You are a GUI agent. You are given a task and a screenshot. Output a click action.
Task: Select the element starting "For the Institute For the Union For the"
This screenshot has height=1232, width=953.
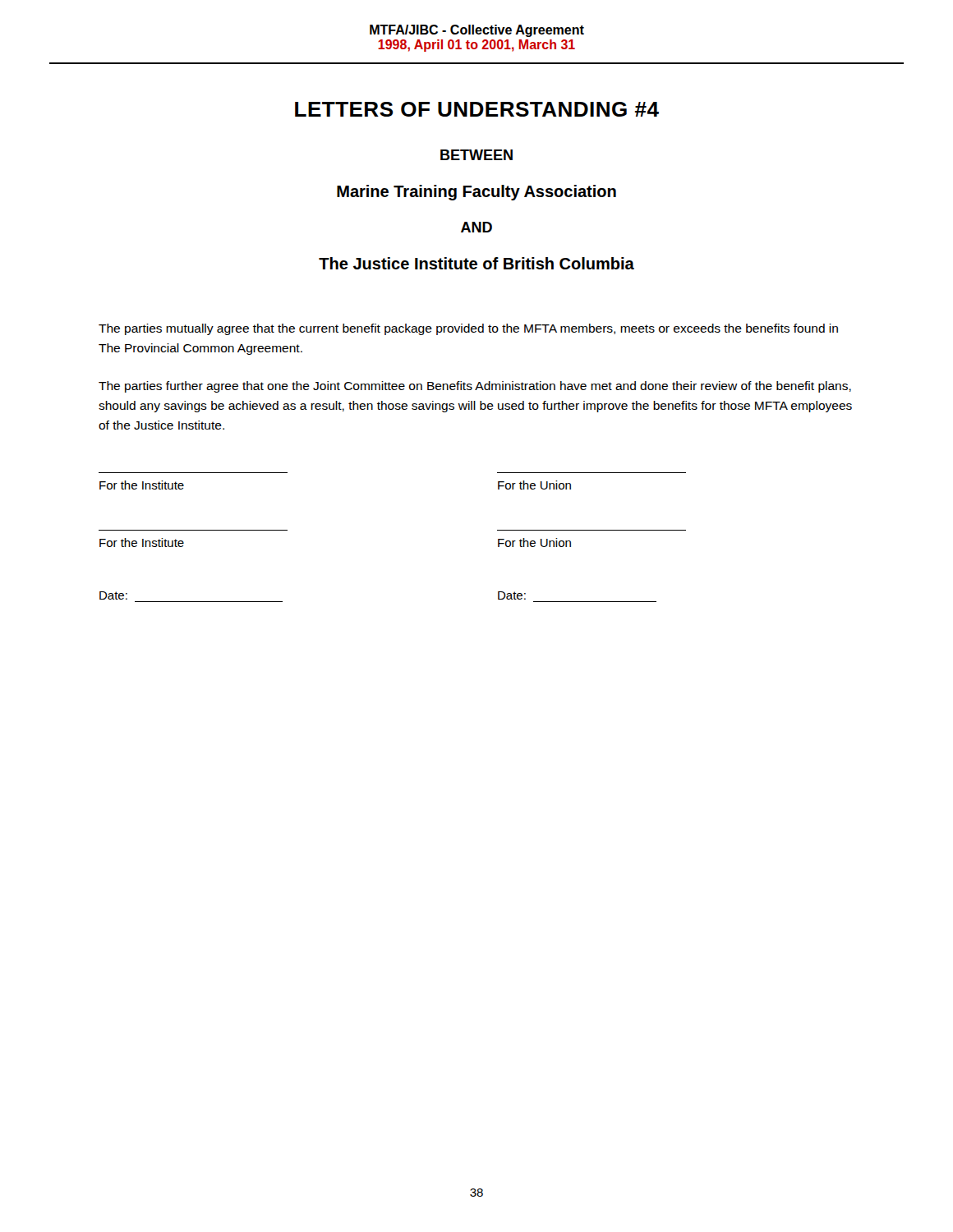pos(143,485)
